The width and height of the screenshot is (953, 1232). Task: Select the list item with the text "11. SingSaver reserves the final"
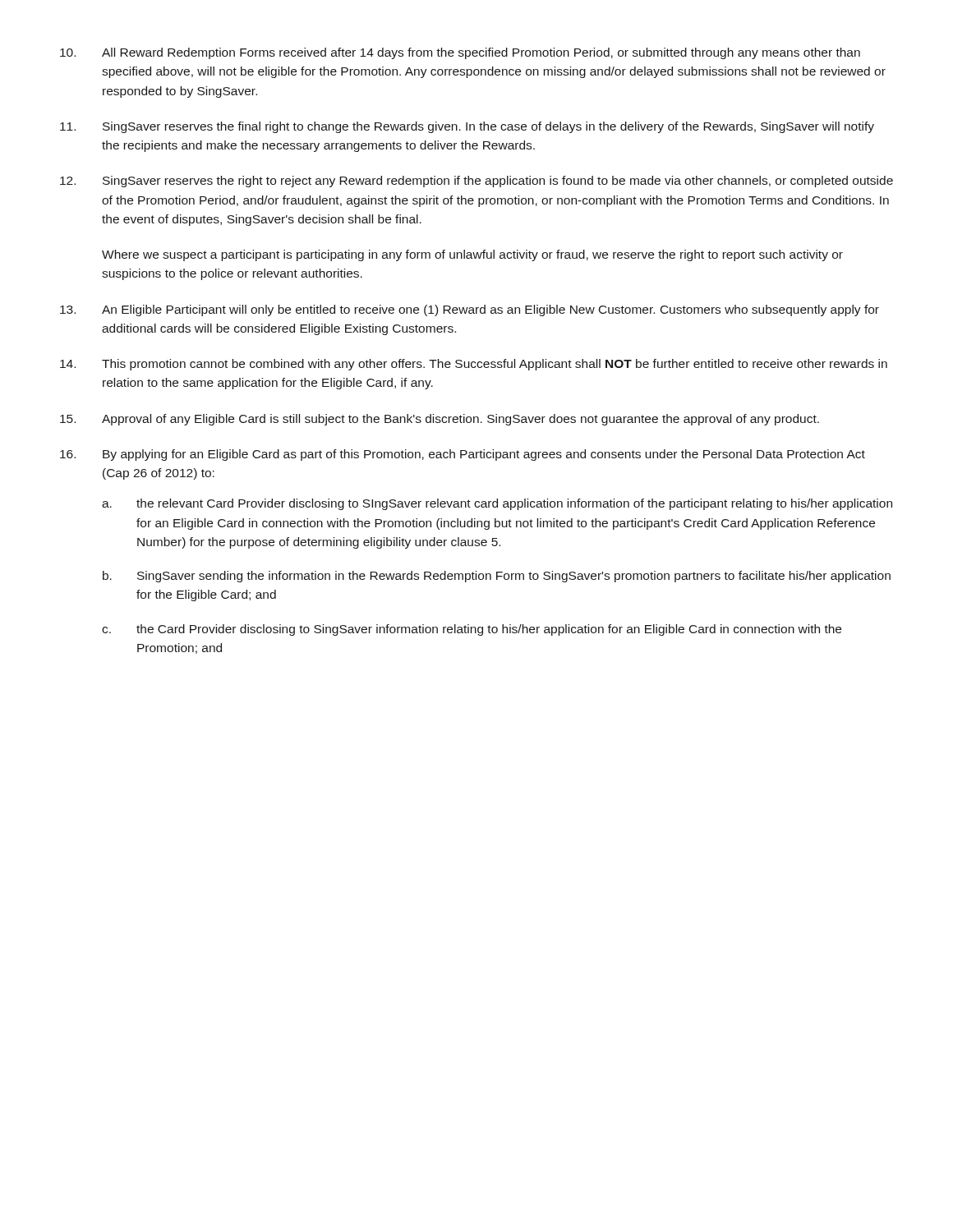point(476,136)
